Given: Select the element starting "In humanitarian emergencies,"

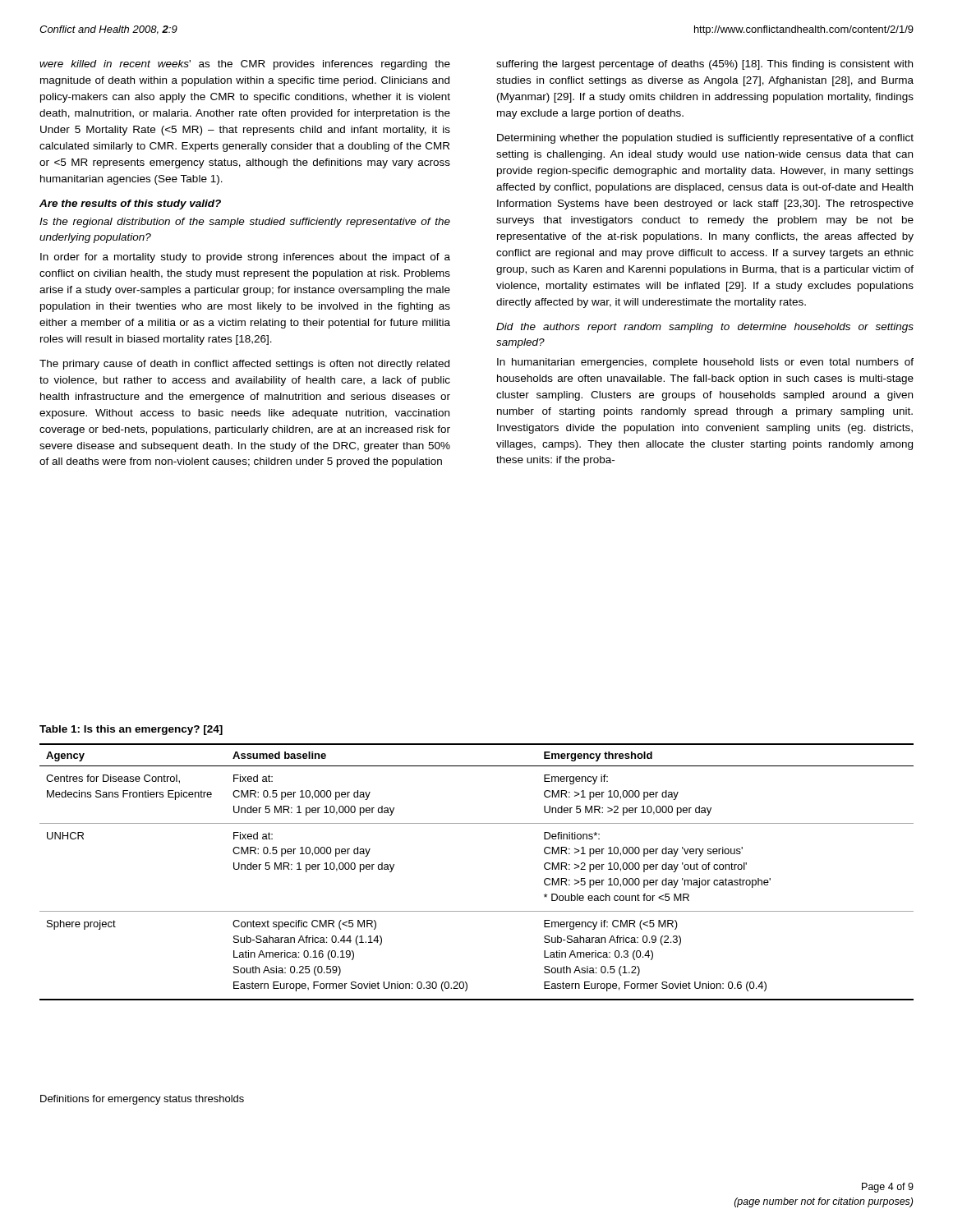Looking at the screenshot, I should [x=705, y=411].
